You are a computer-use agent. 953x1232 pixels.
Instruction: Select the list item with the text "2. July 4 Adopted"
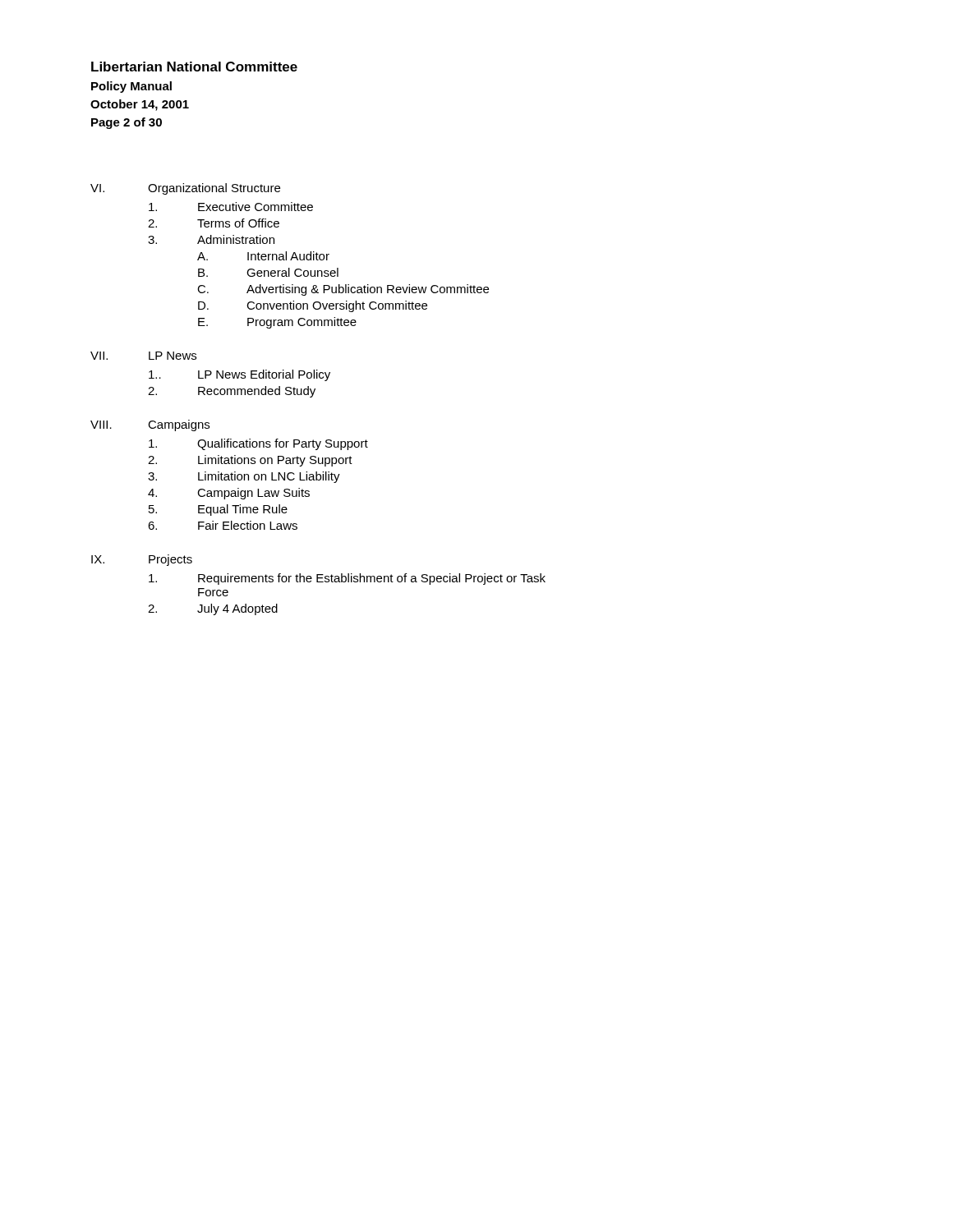point(213,608)
